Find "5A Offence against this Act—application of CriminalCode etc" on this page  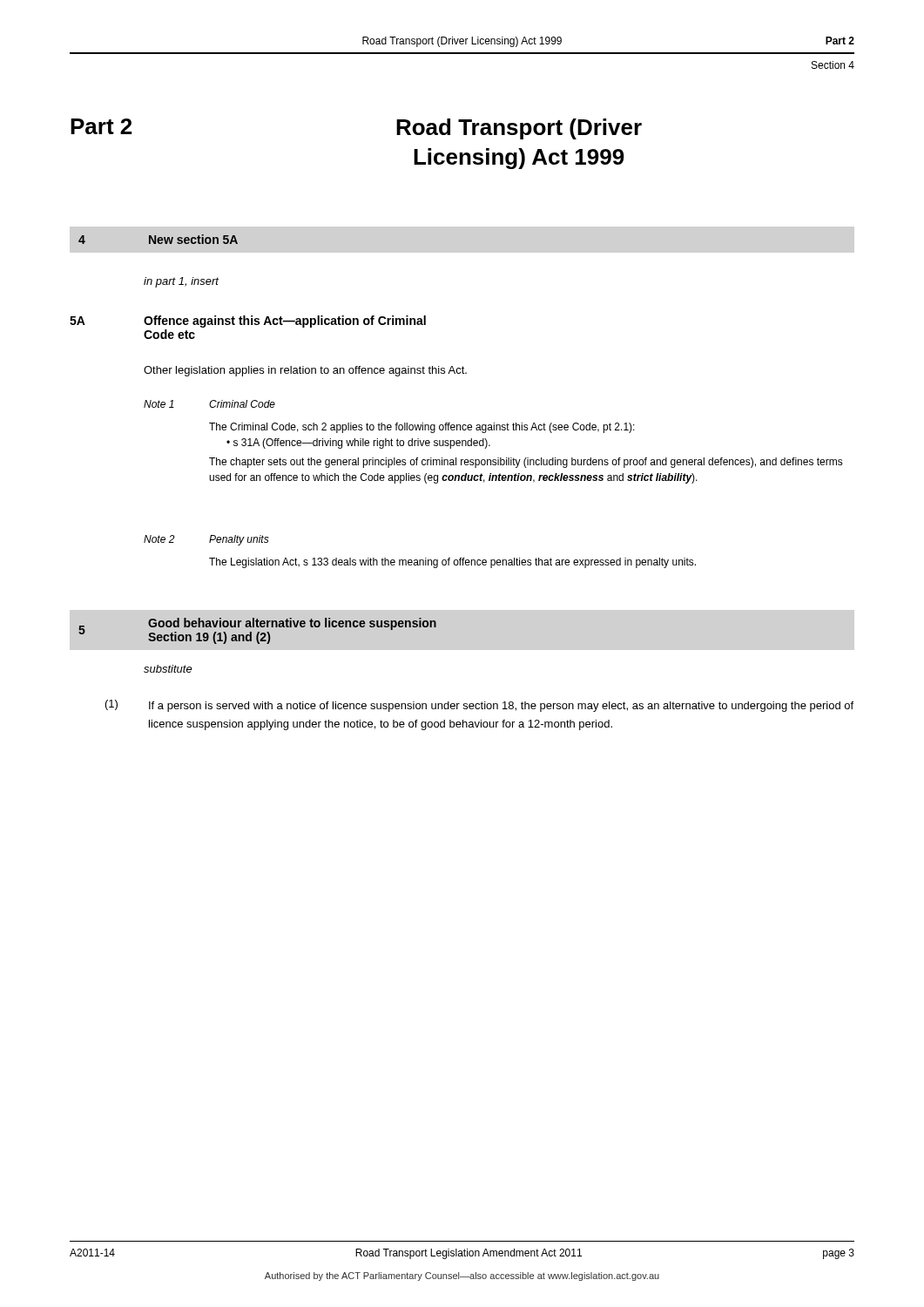pos(248,328)
